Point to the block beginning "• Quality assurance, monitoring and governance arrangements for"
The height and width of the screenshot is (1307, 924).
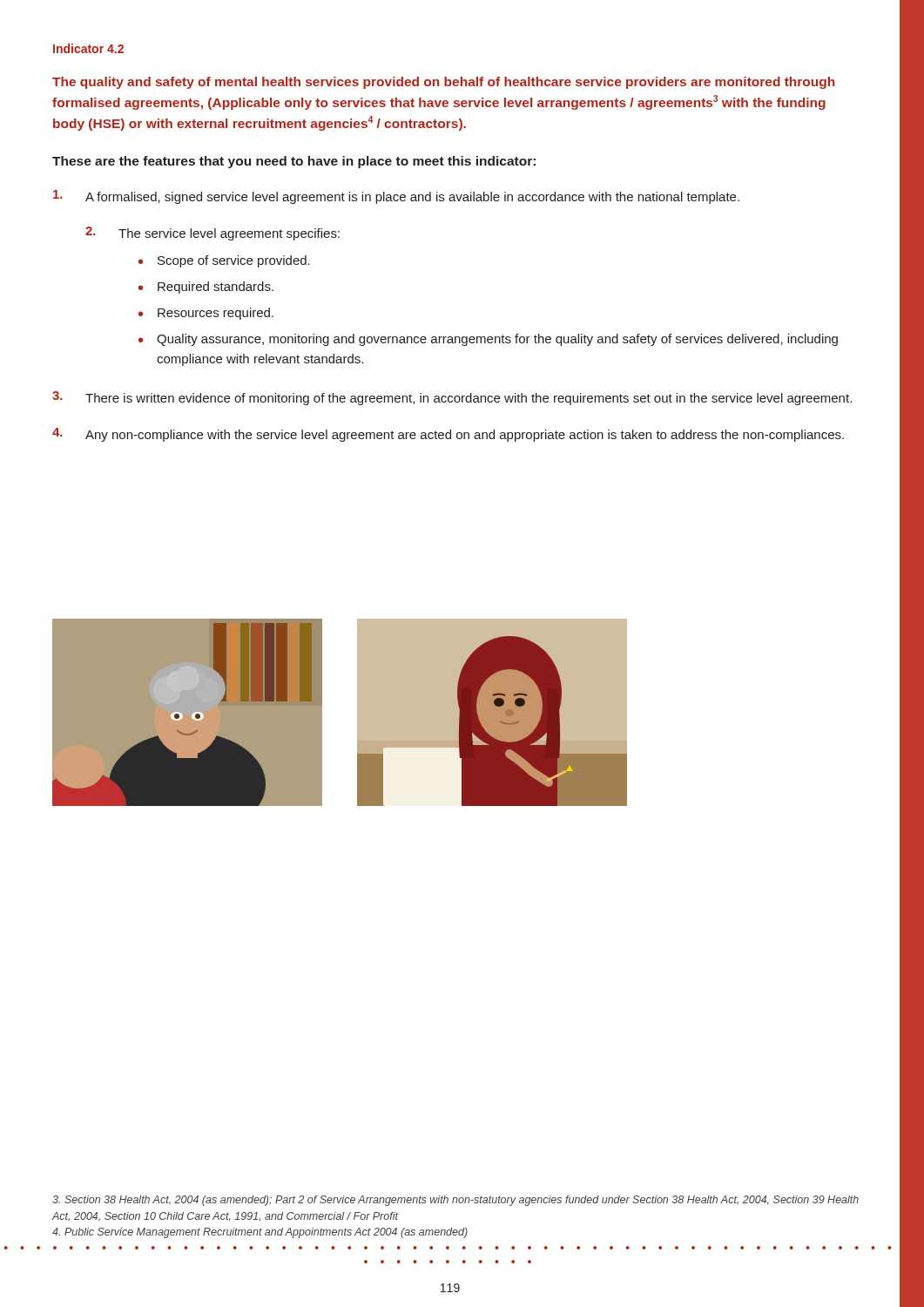[496, 349]
